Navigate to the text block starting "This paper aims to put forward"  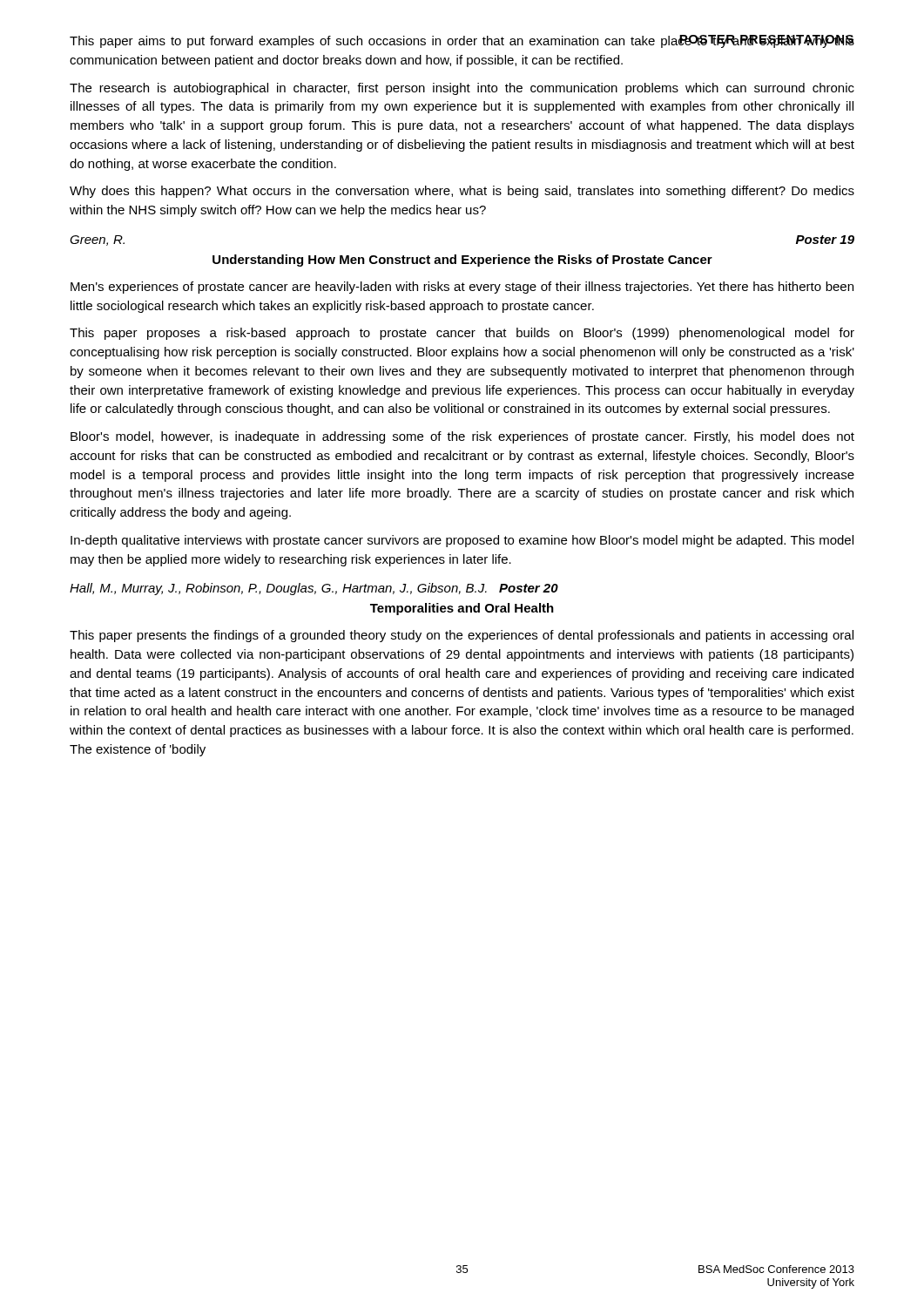(x=462, y=50)
